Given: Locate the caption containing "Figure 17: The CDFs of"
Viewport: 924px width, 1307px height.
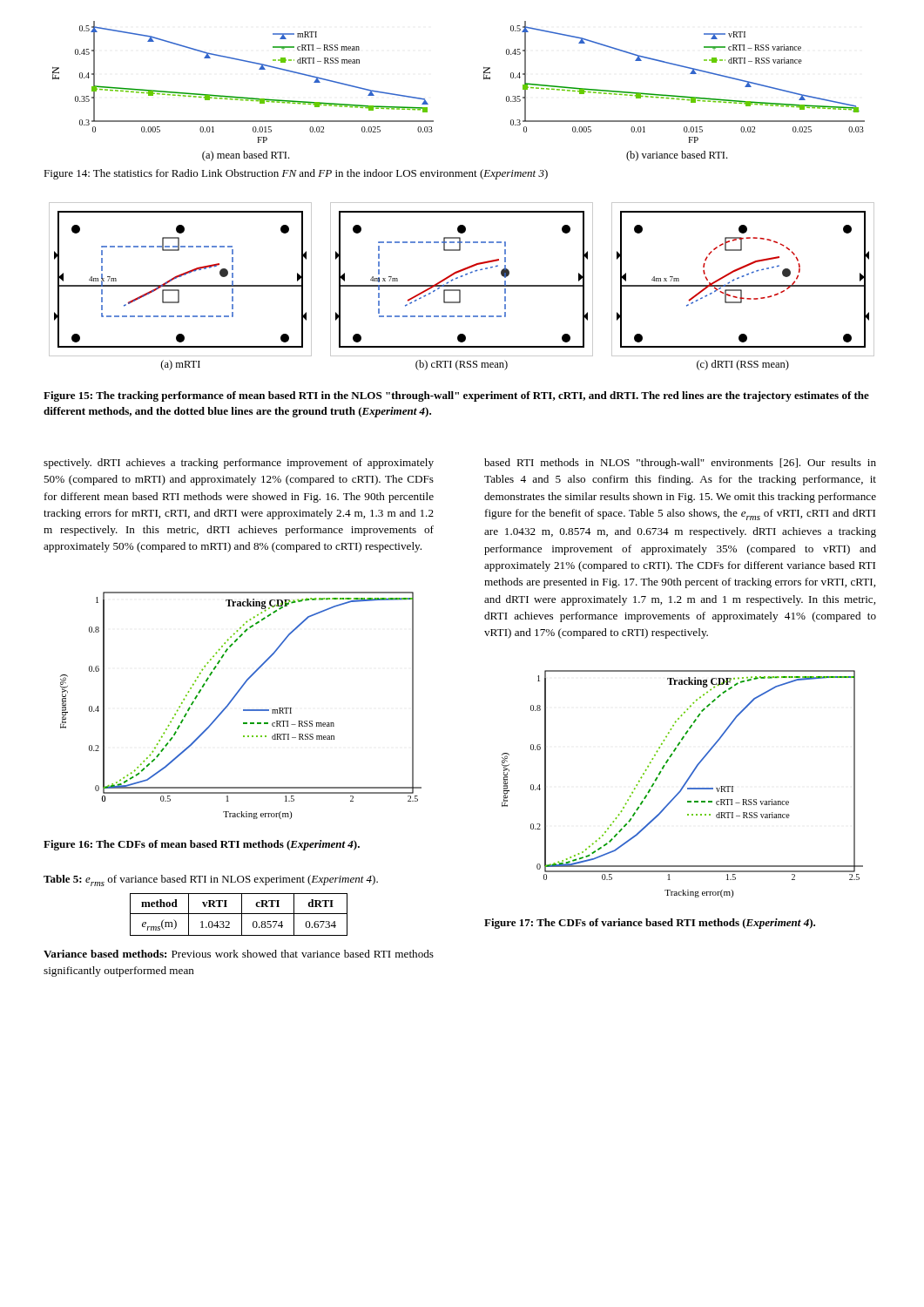Looking at the screenshot, I should [650, 922].
